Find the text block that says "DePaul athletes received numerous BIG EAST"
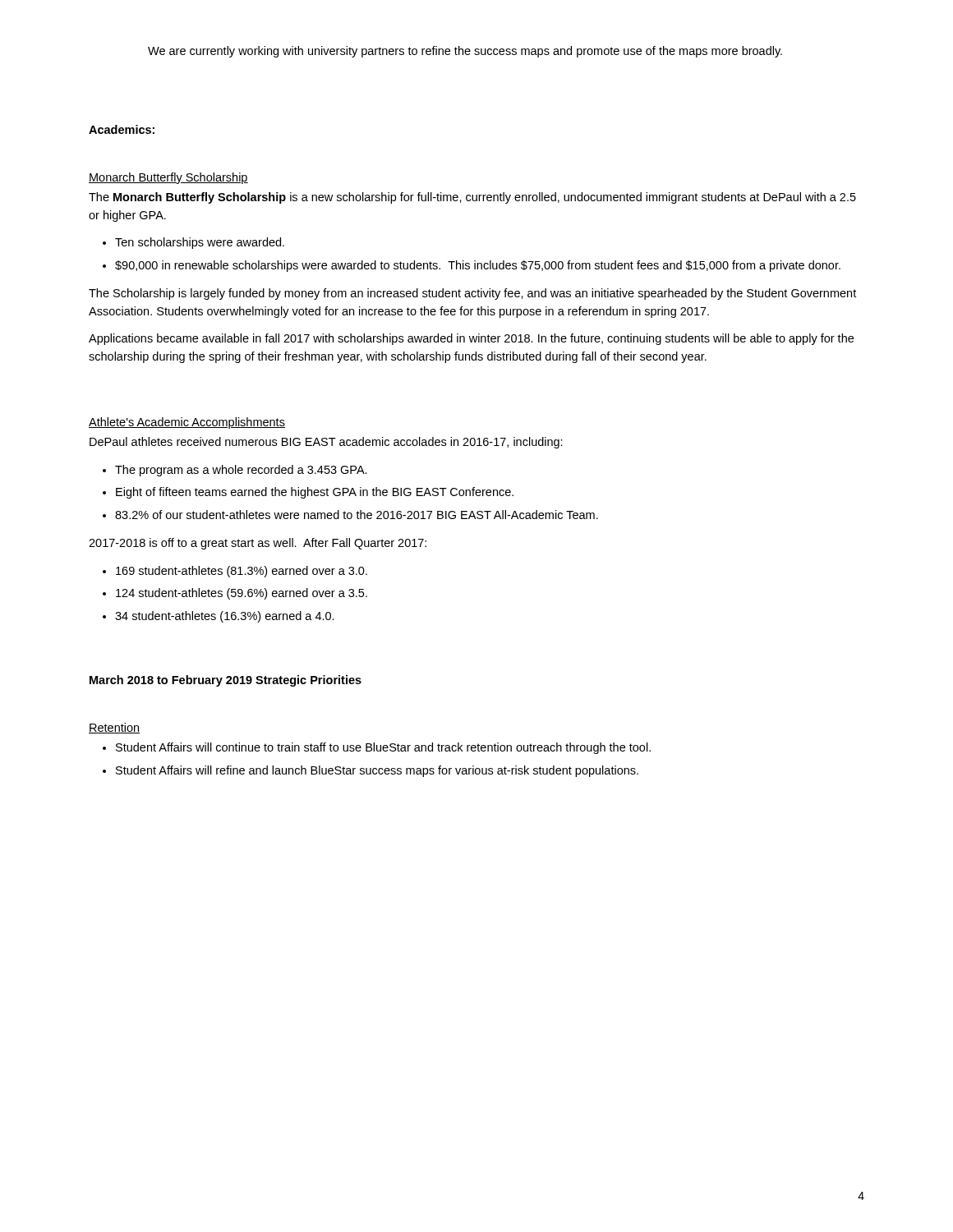This screenshot has height=1232, width=953. (476, 442)
